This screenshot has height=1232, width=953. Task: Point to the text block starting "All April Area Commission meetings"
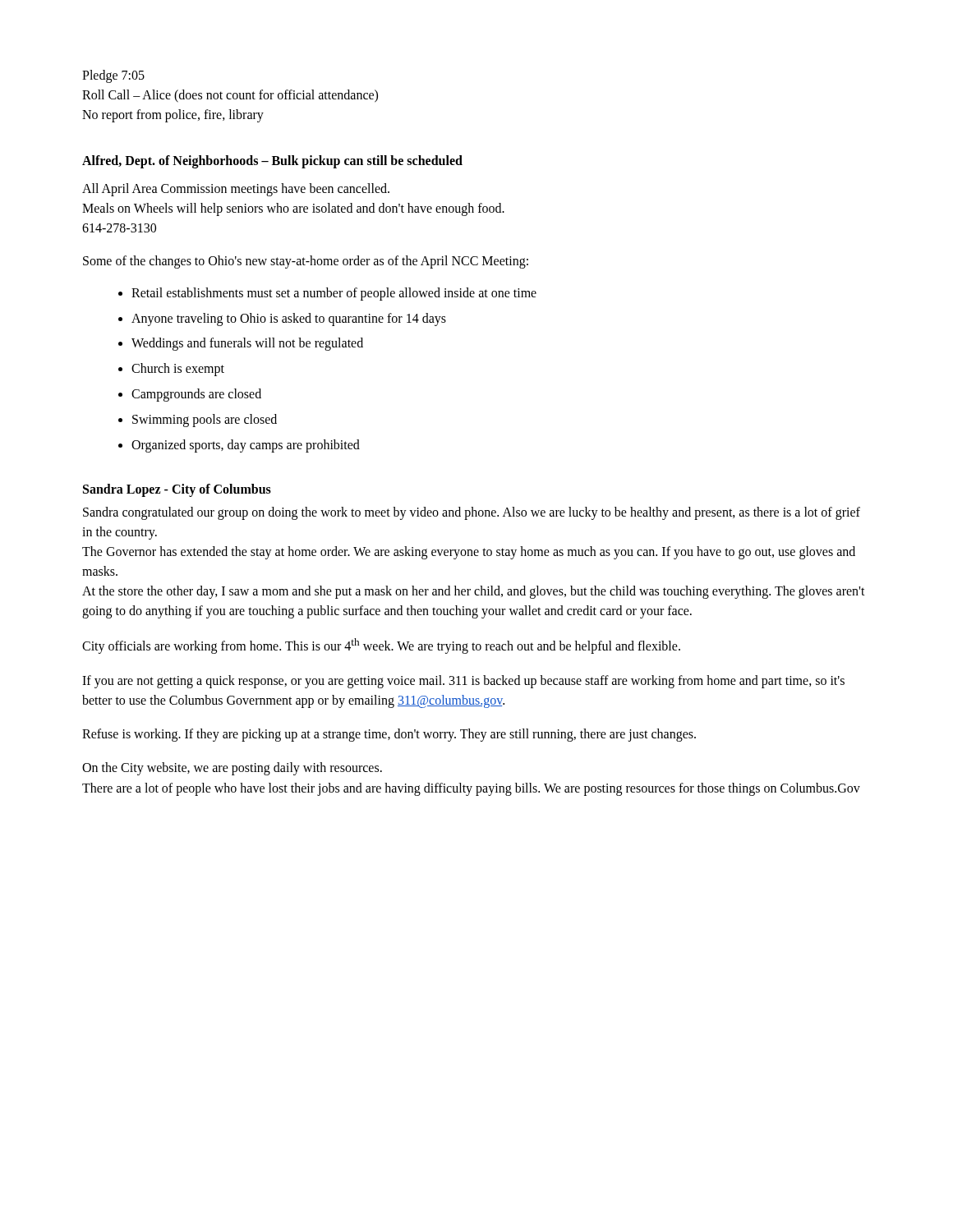293,208
